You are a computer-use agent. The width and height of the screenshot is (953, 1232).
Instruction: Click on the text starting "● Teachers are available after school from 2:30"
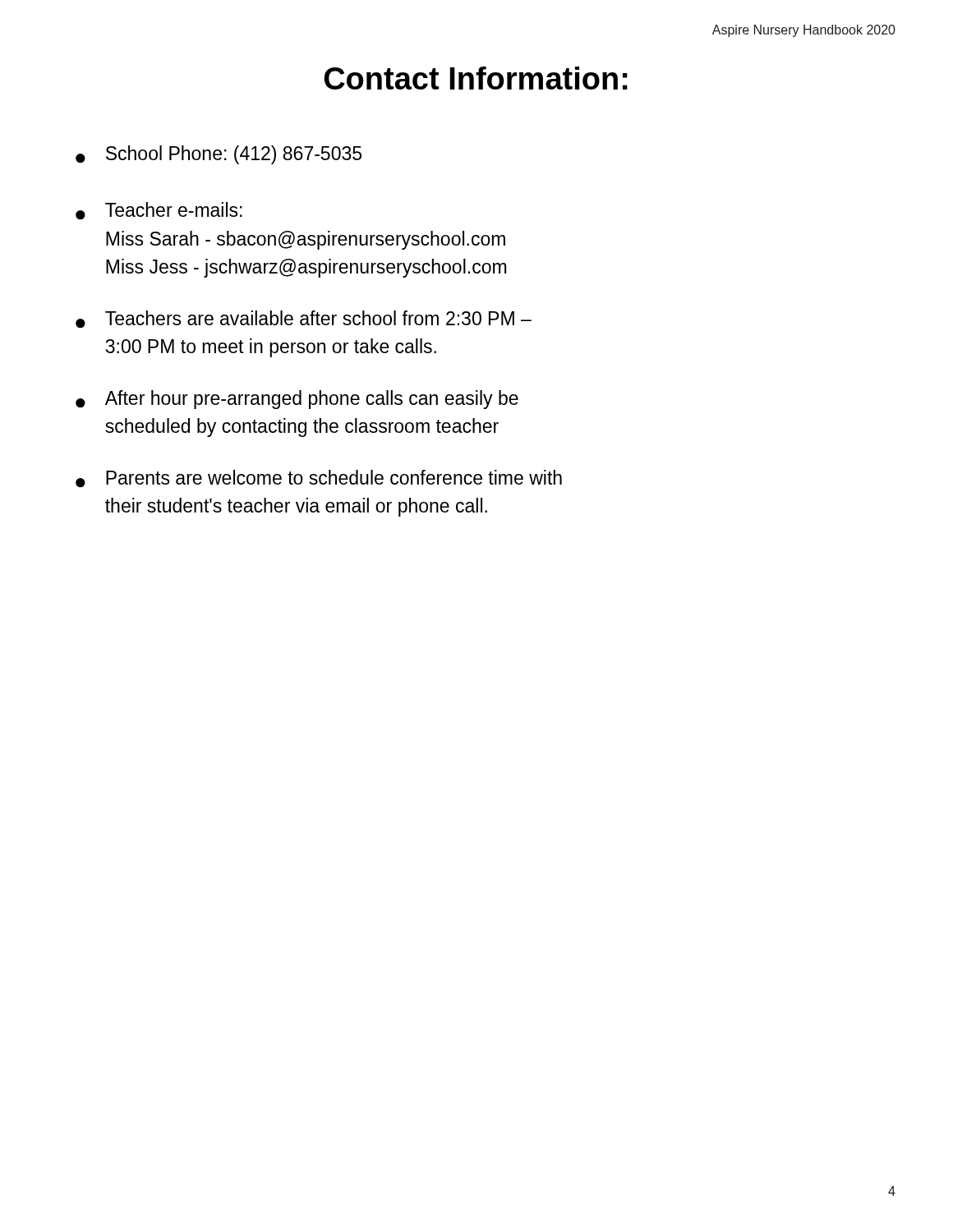[x=476, y=333]
